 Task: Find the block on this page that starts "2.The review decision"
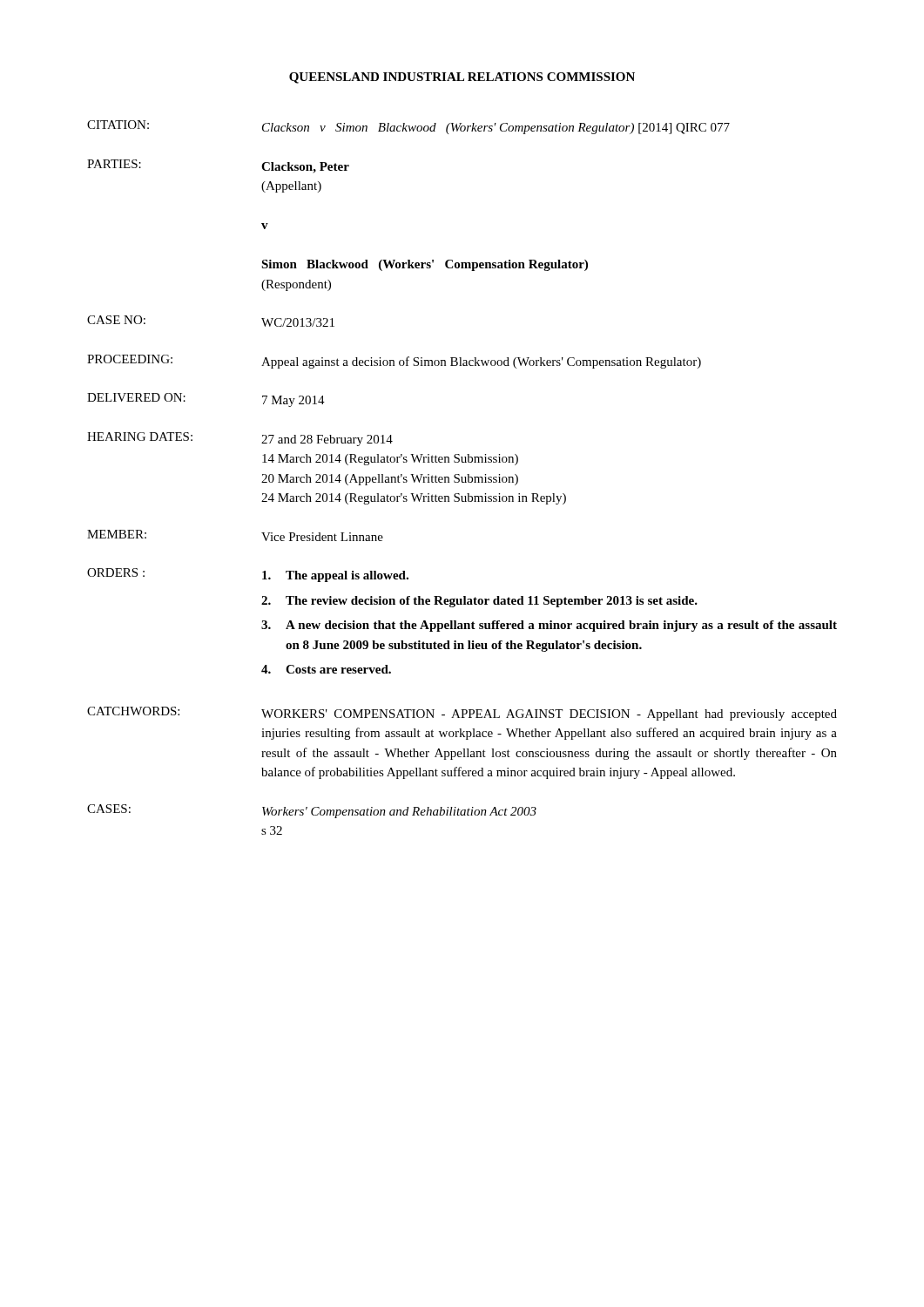click(479, 600)
